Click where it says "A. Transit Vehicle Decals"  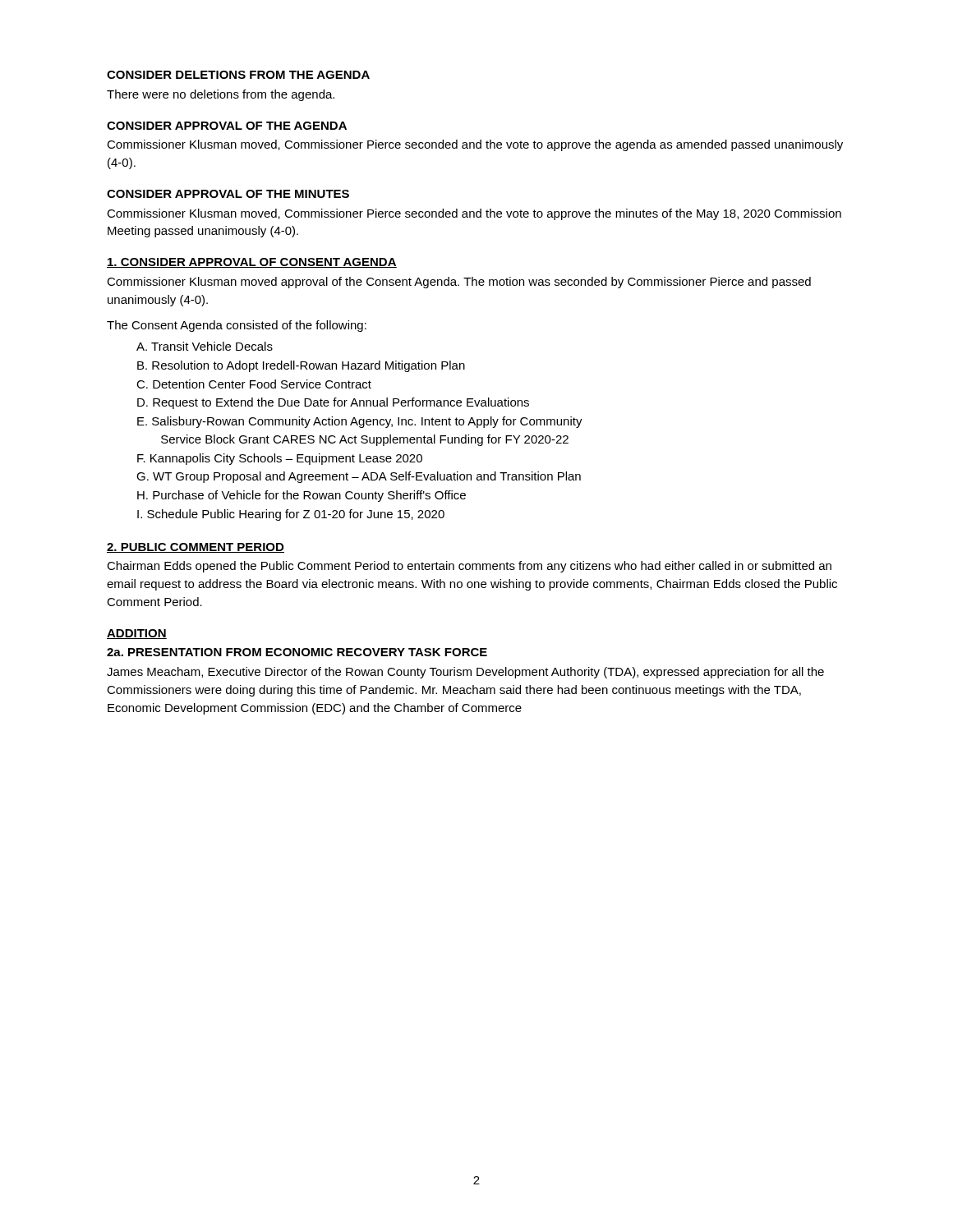(x=205, y=346)
